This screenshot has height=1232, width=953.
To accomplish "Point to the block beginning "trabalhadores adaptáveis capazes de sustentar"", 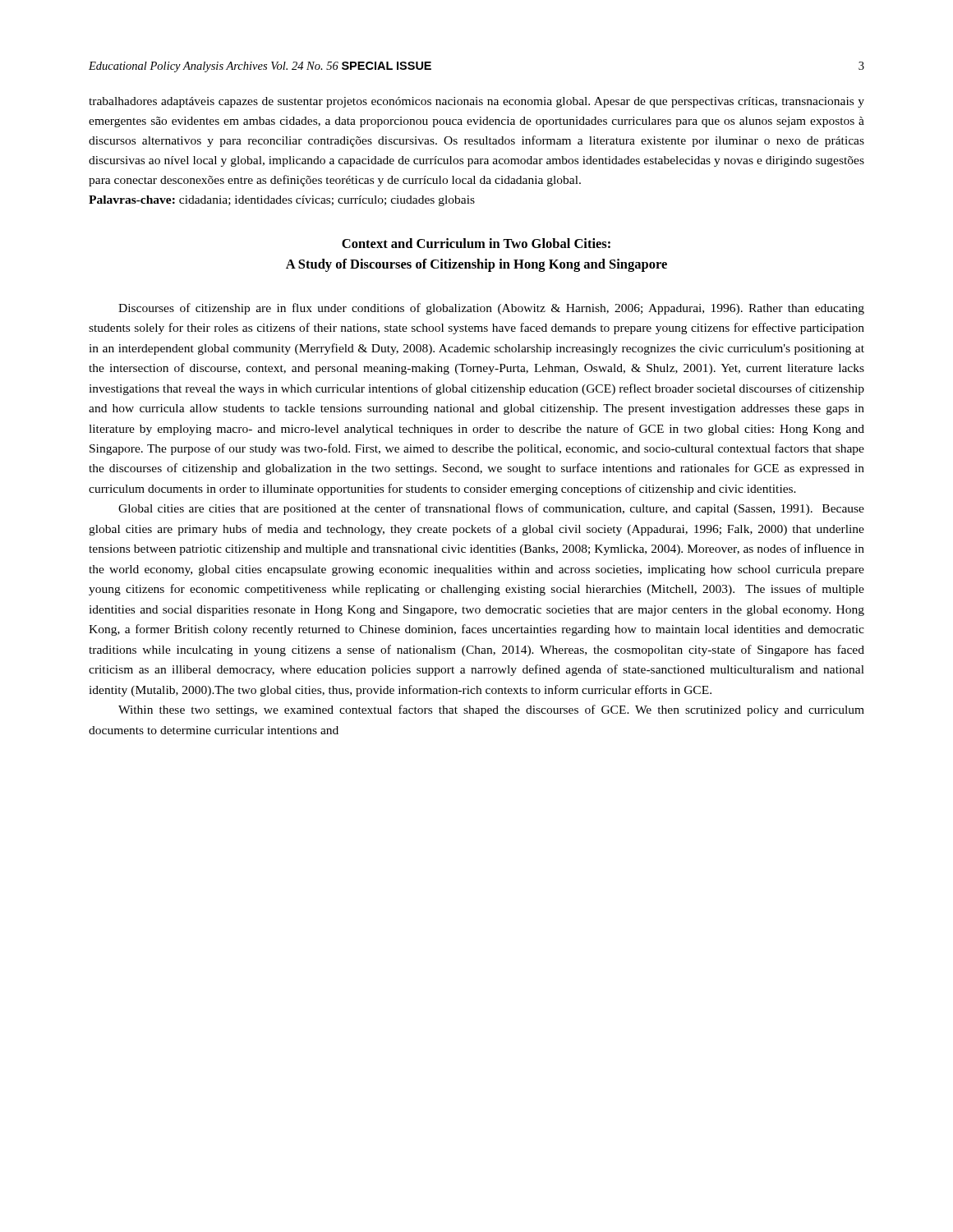I will point(476,150).
